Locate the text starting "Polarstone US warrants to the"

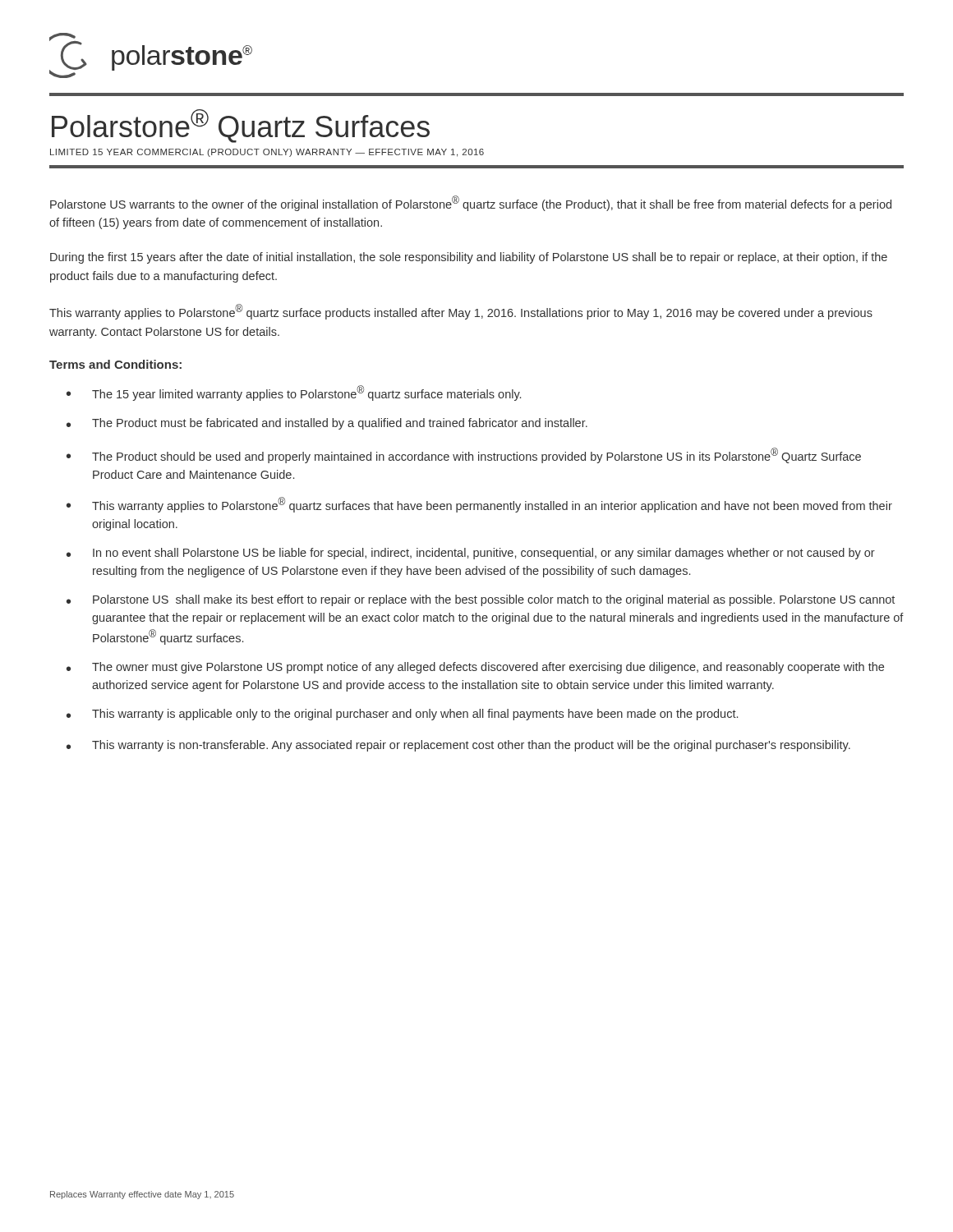pyautogui.click(x=471, y=212)
